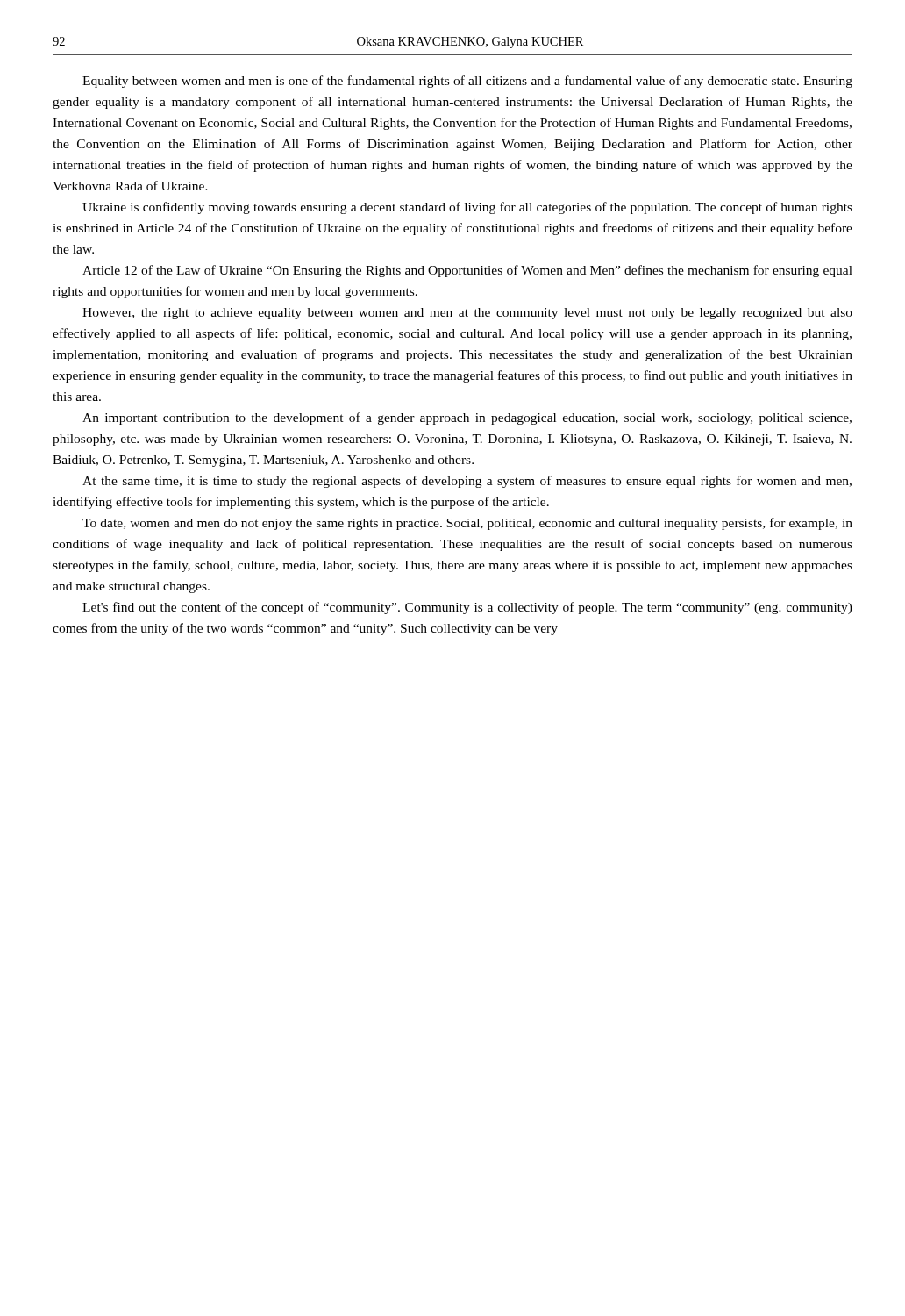Click on the passage starting "However, the right to"

point(452,355)
